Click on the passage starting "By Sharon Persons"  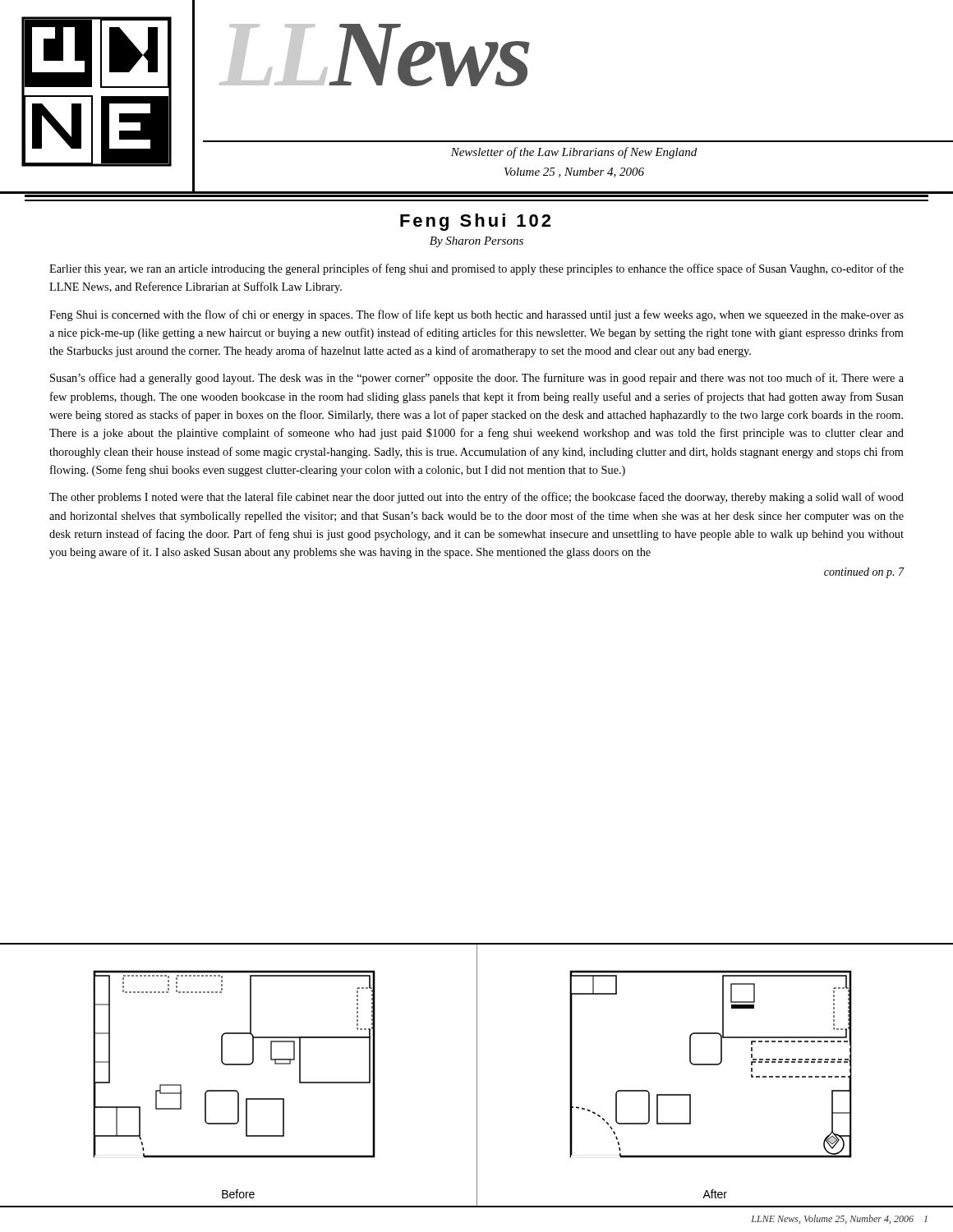(x=476, y=241)
